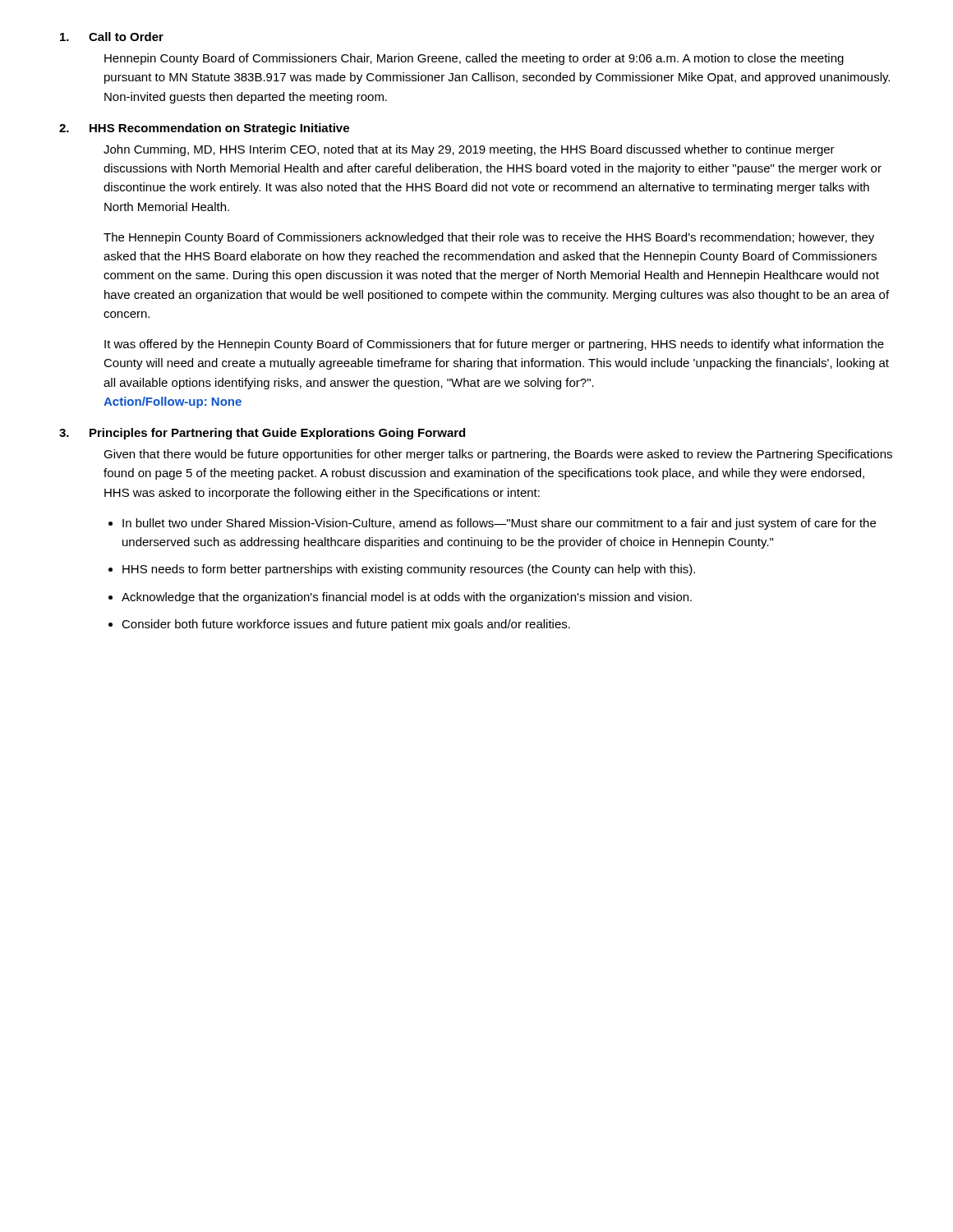Locate the text starting "1. Call to Order"
This screenshot has width=953, height=1232.
111,37
